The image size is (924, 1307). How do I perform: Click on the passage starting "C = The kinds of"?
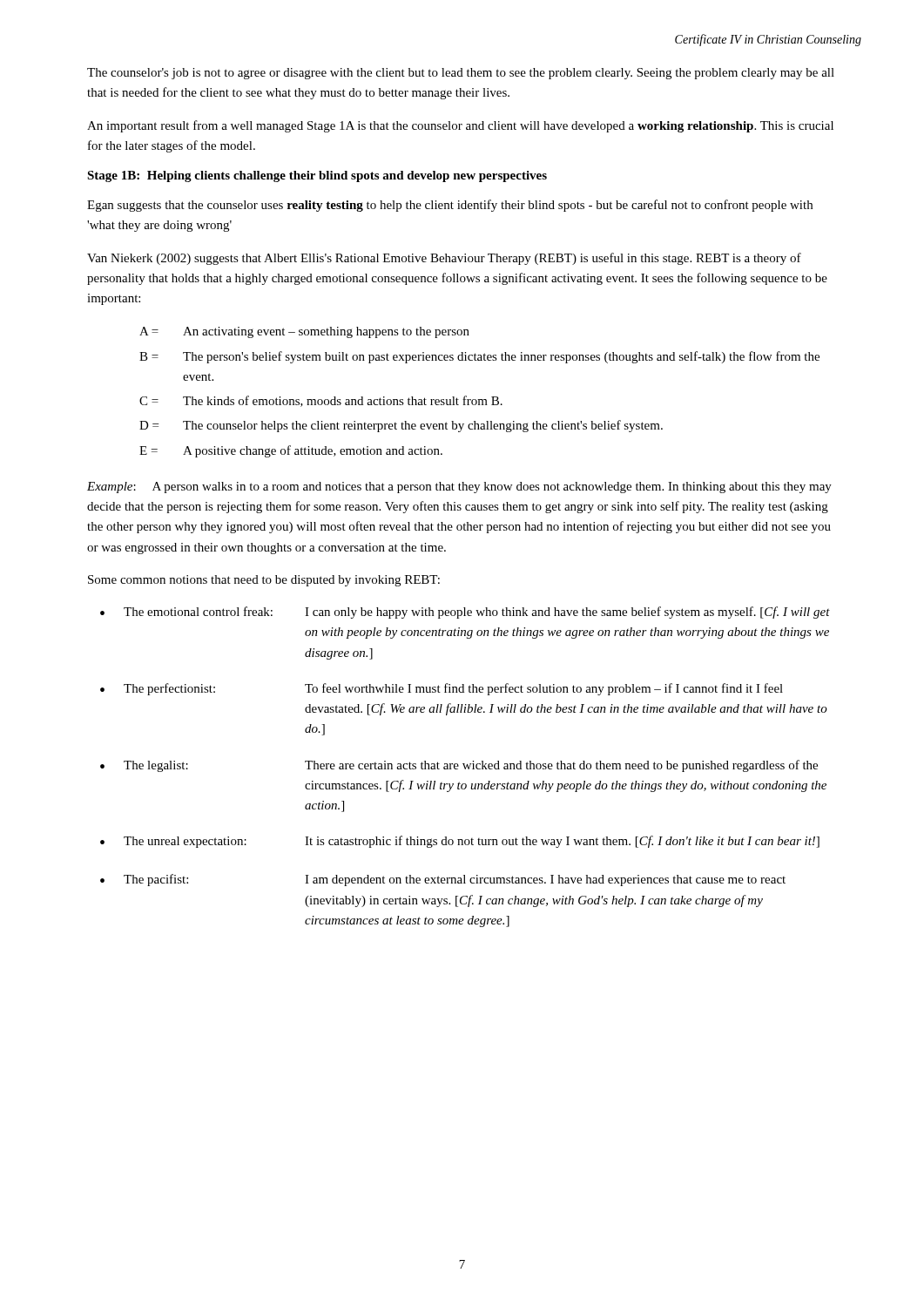coord(488,403)
